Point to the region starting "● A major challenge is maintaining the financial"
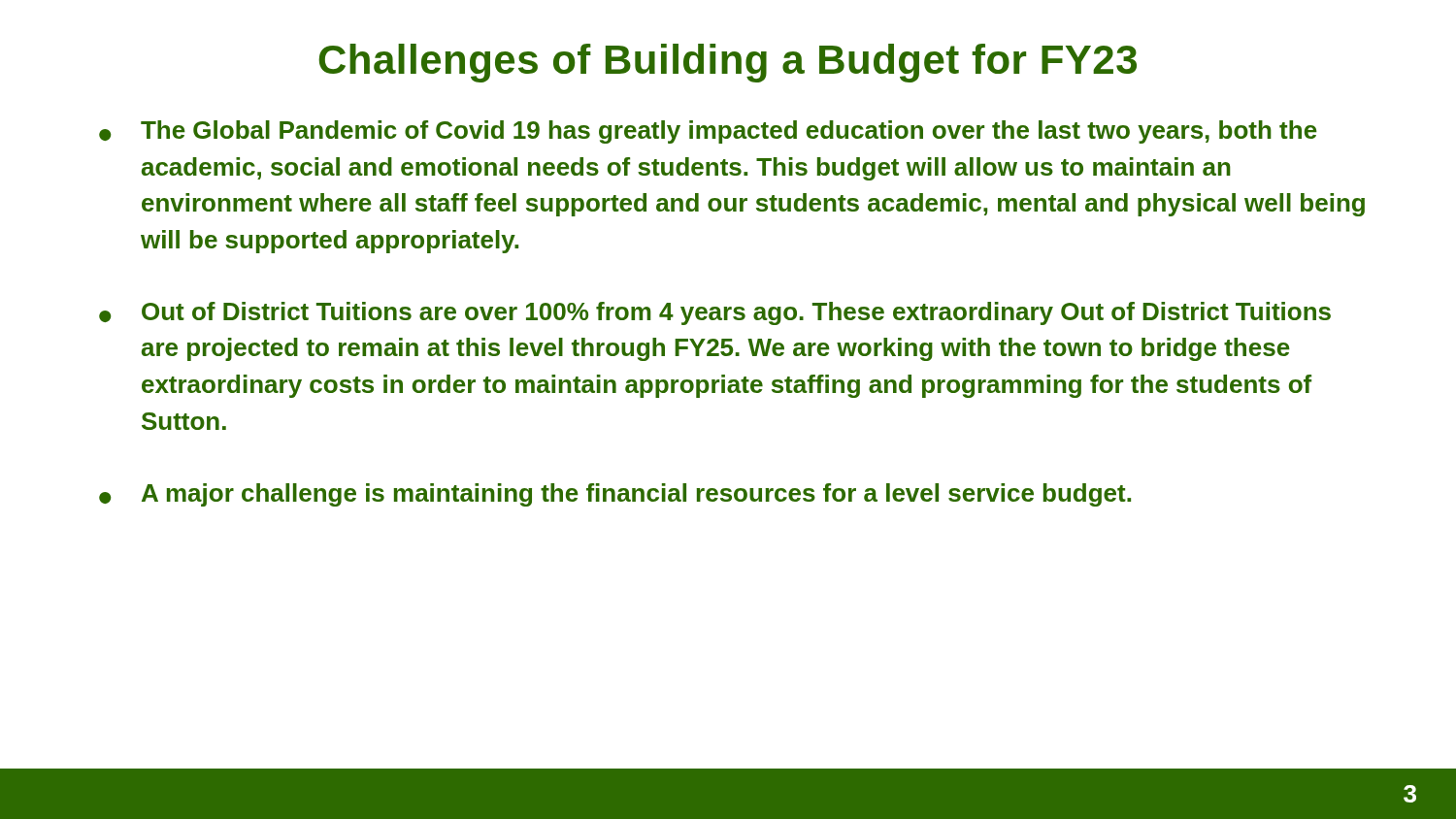This screenshot has height=819, width=1456. click(x=615, y=495)
